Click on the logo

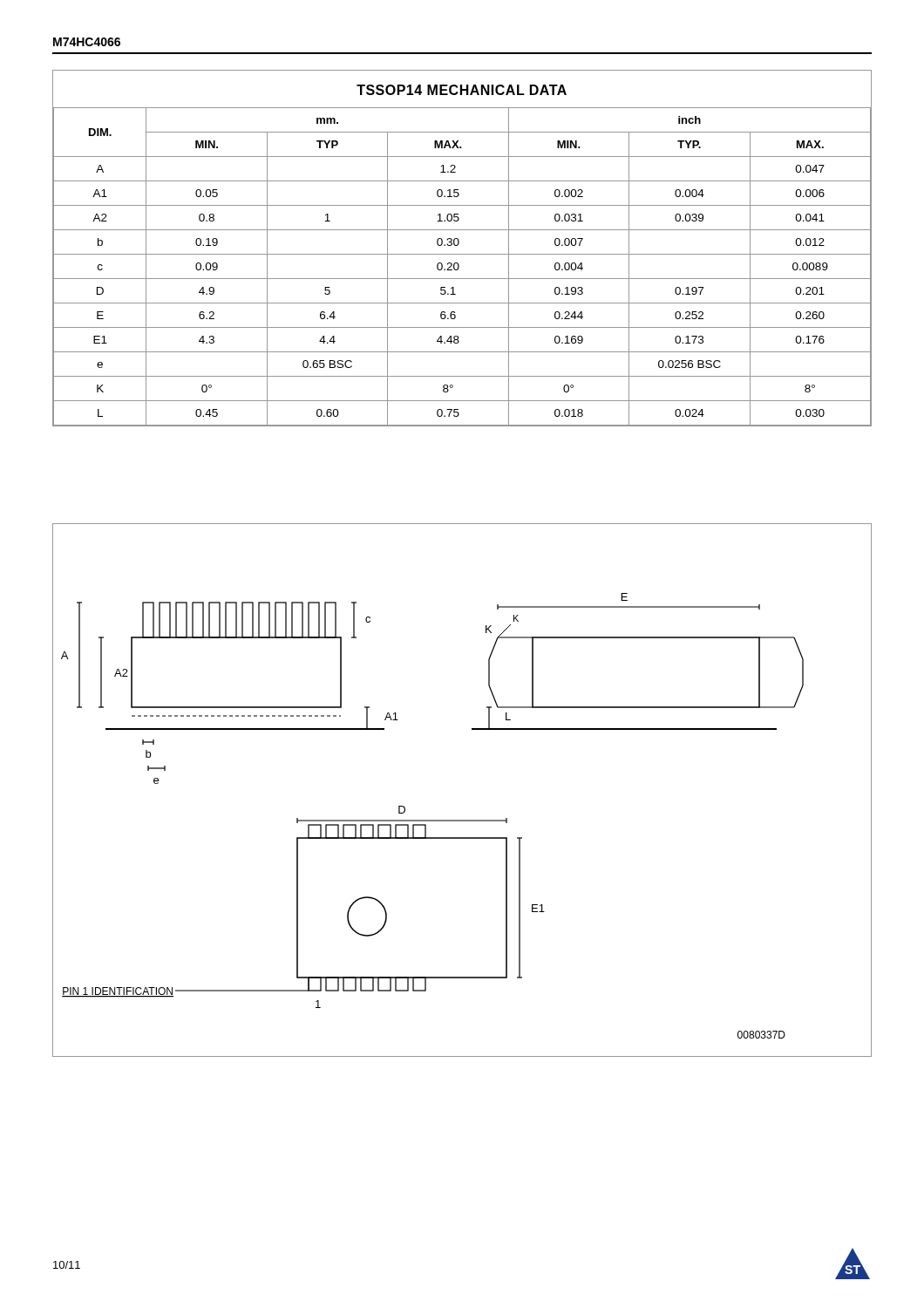[x=853, y=1265]
